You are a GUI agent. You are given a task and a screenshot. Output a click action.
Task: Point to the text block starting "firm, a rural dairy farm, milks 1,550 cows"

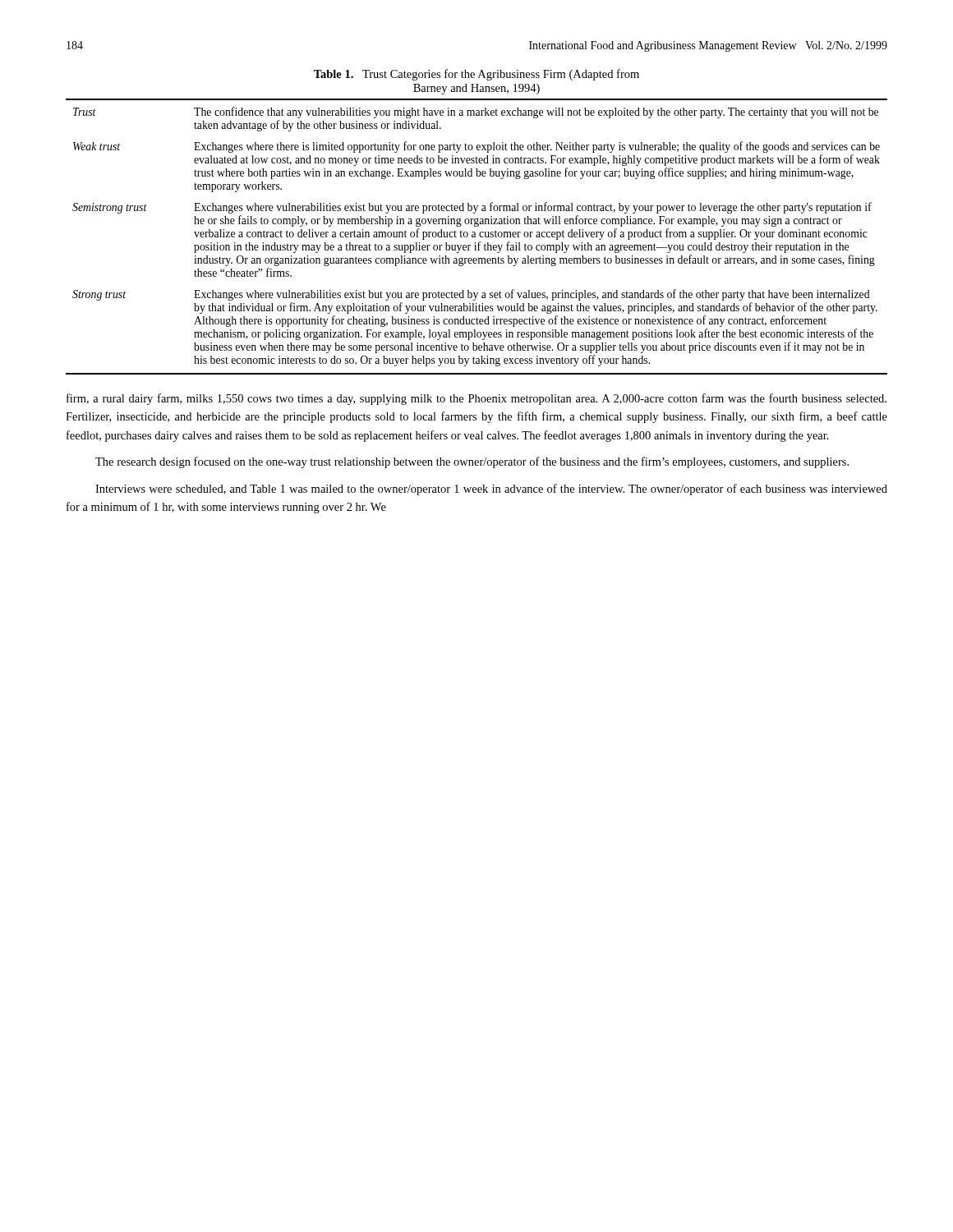pos(476,417)
